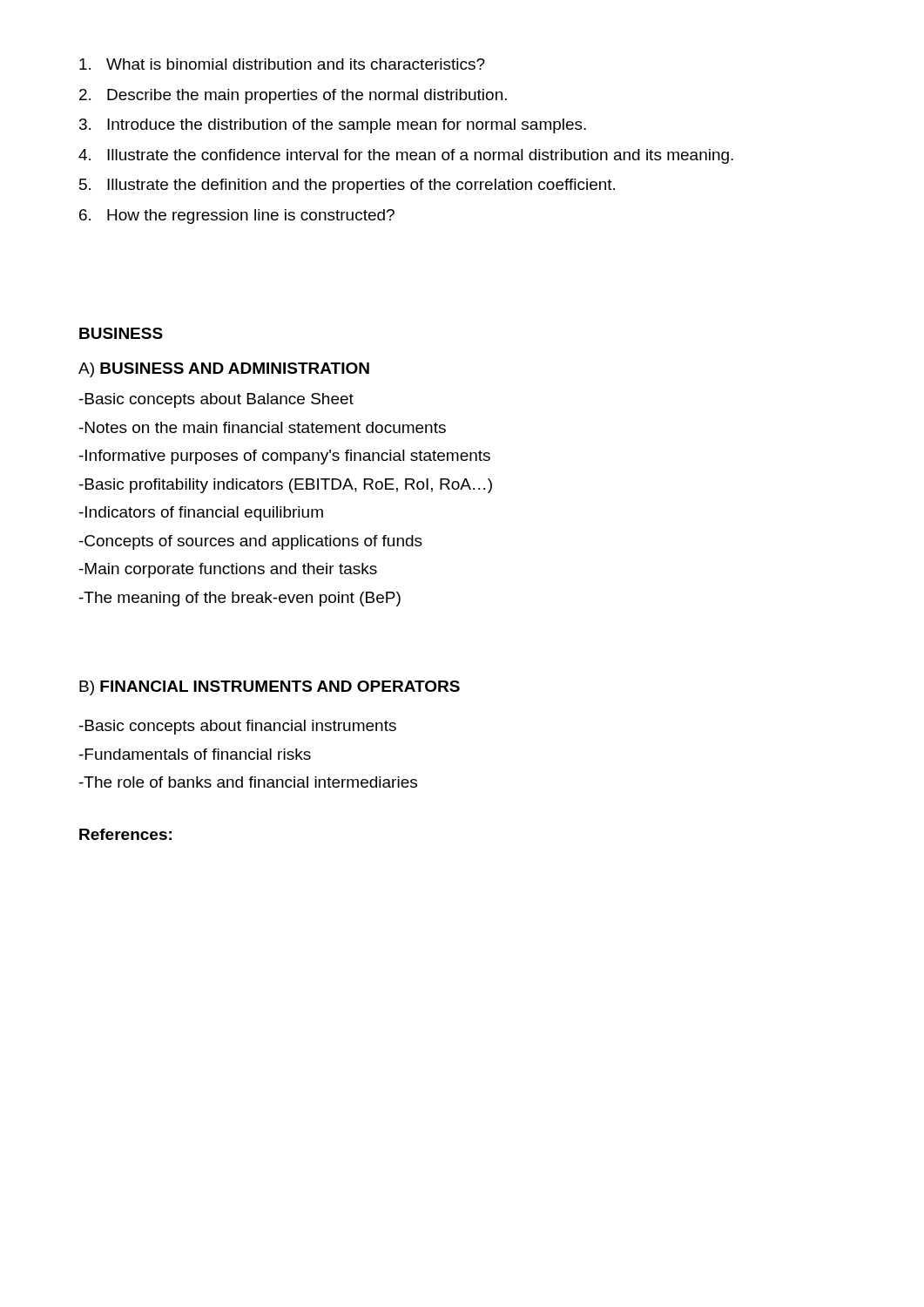Screen dimensions: 1307x924
Task: Click where it says "-Fundamentals of financial risks"
Action: click(x=195, y=754)
